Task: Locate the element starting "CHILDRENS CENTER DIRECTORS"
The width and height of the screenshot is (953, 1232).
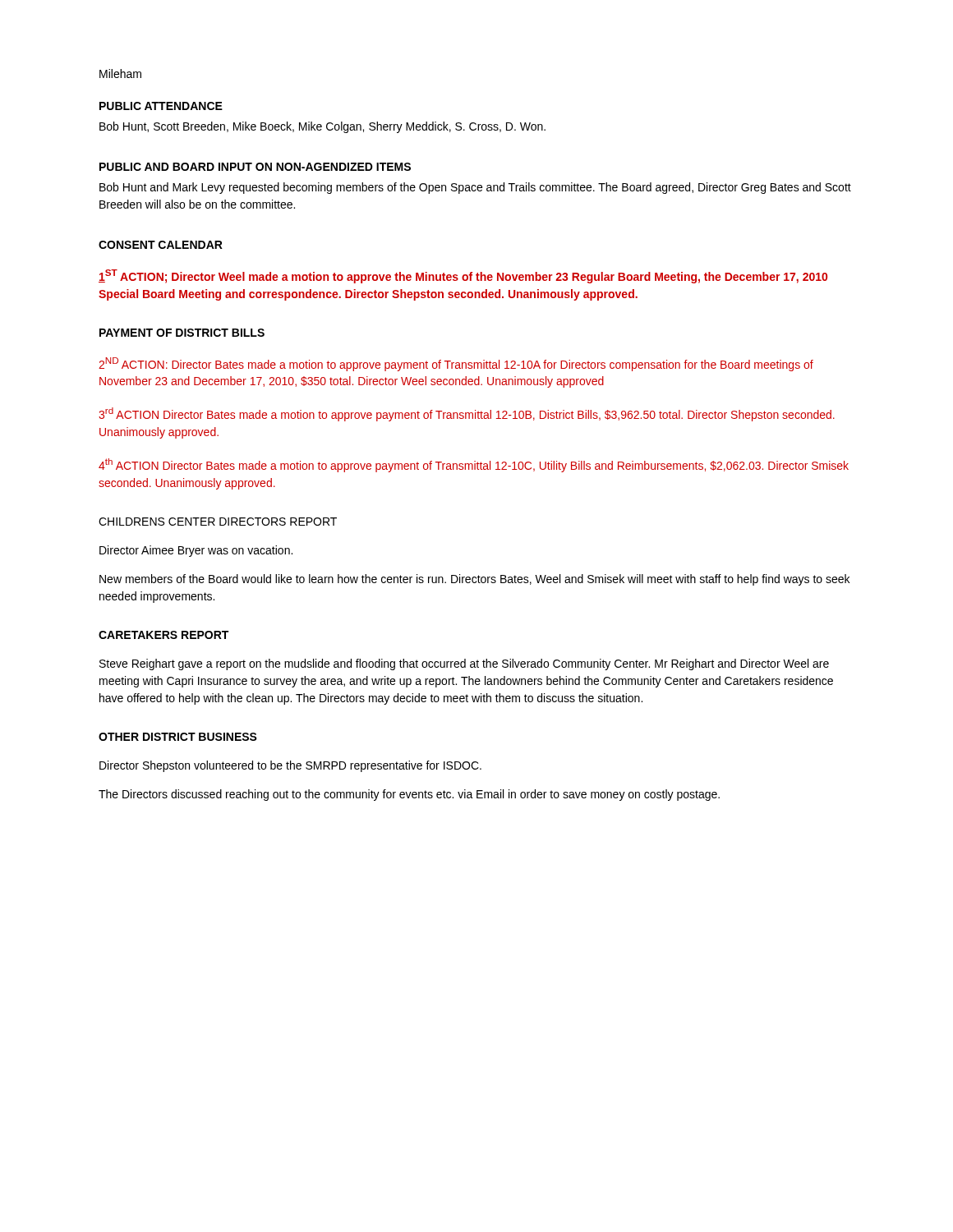Action: coord(218,522)
